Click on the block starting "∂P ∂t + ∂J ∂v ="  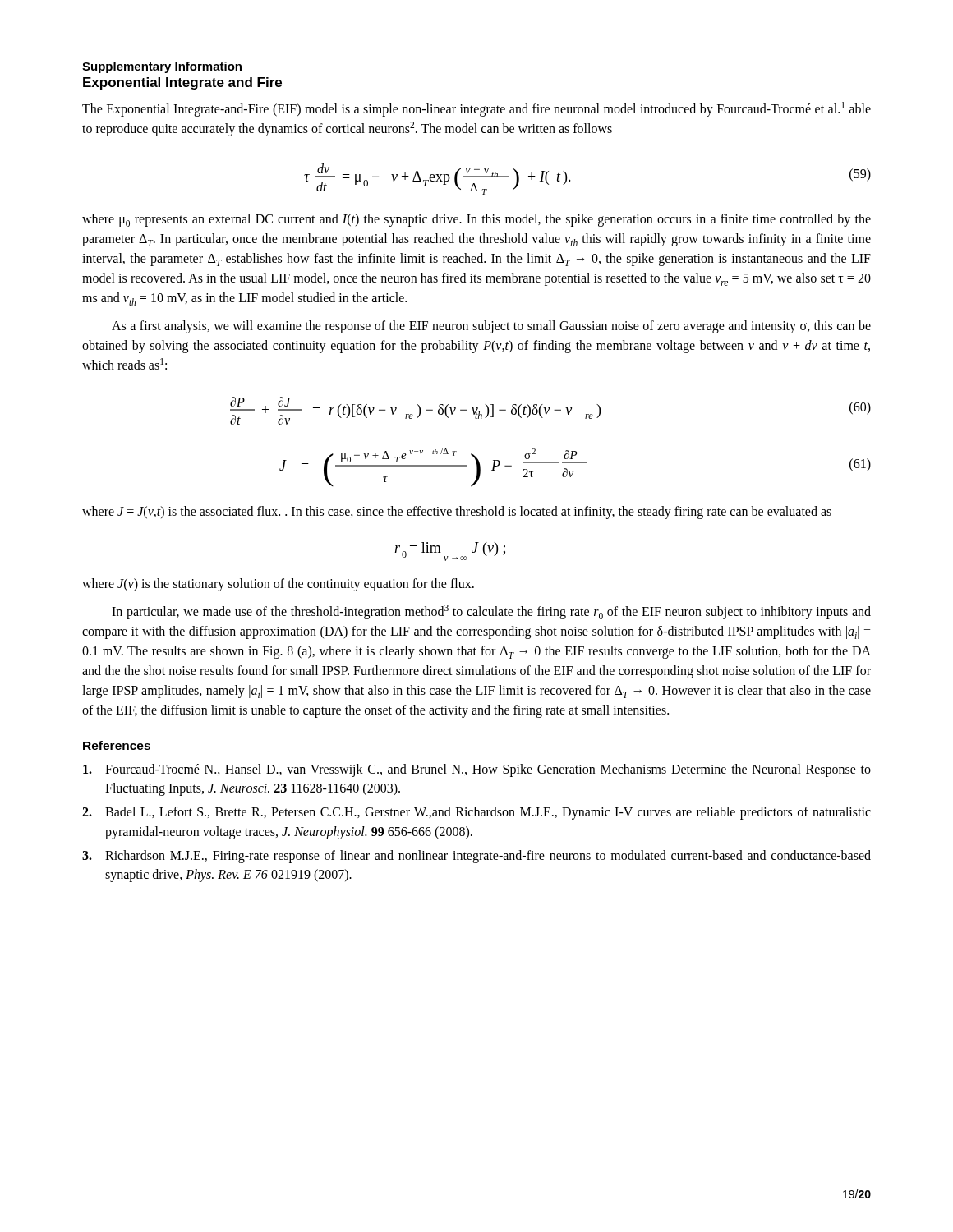click(x=476, y=438)
